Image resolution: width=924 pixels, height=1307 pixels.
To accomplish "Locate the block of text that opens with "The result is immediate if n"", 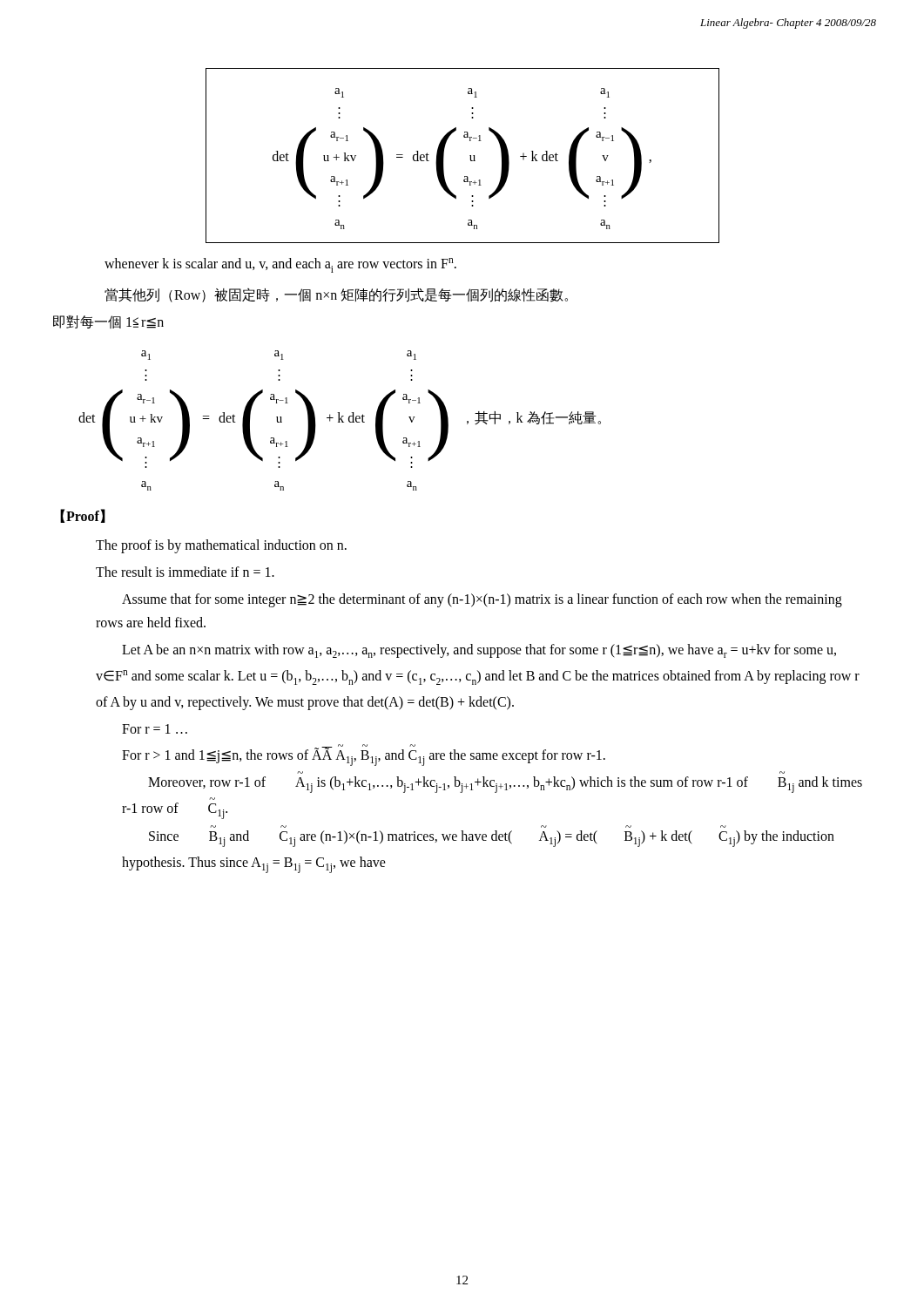I will [x=185, y=572].
